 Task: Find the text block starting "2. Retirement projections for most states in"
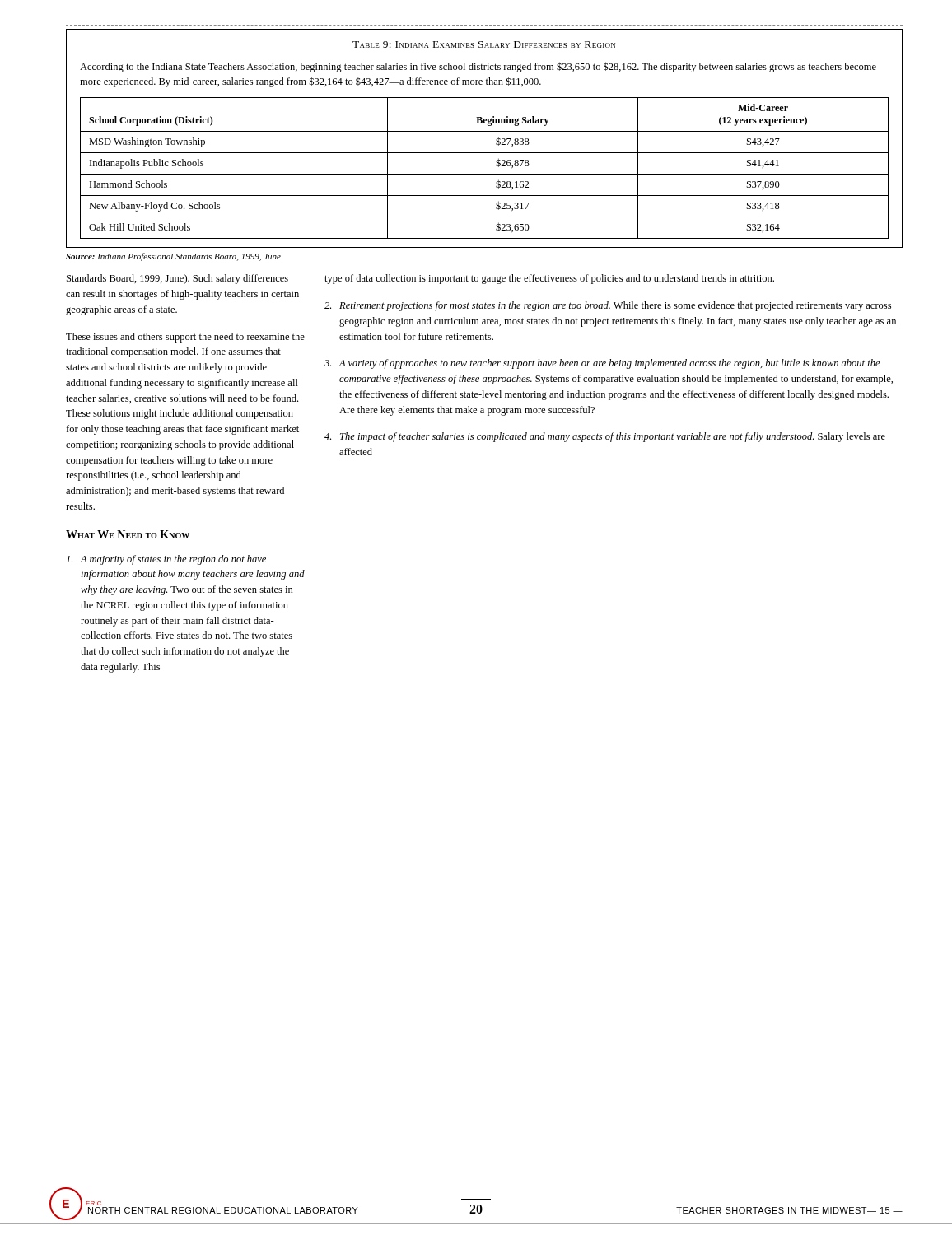(614, 321)
